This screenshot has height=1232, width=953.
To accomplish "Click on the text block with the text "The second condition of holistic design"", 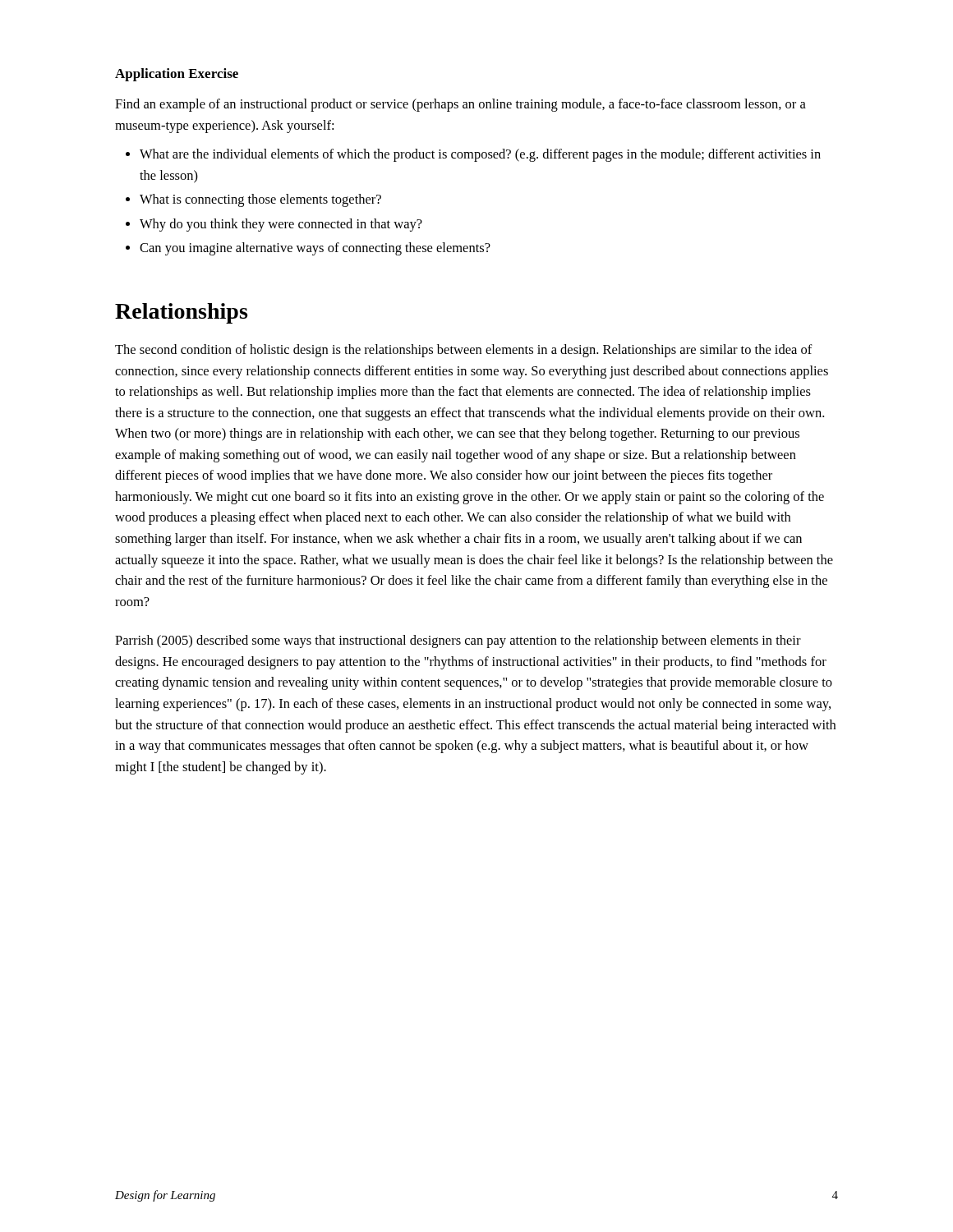I will point(474,475).
